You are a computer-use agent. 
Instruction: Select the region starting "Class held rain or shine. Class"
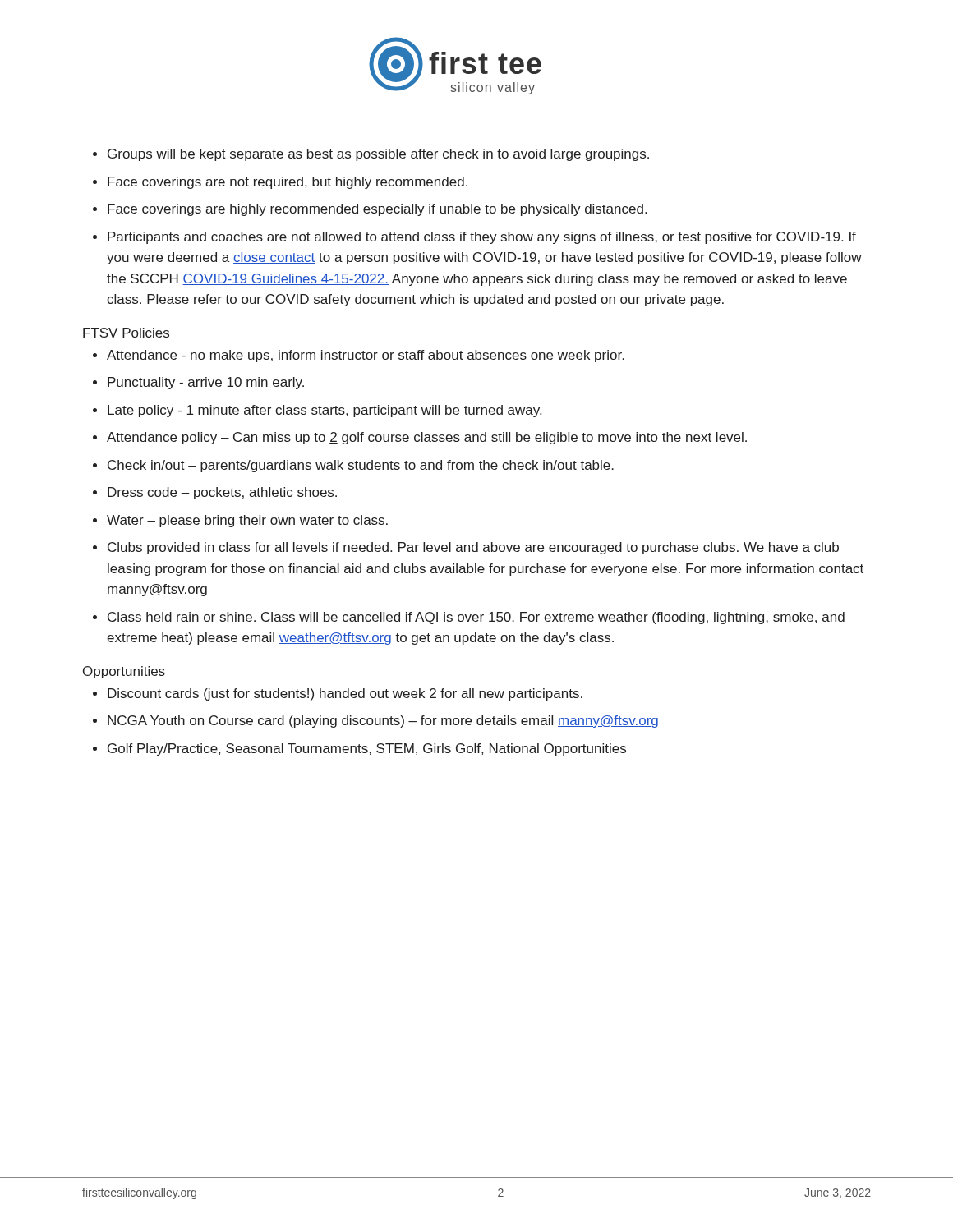pyautogui.click(x=476, y=627)
